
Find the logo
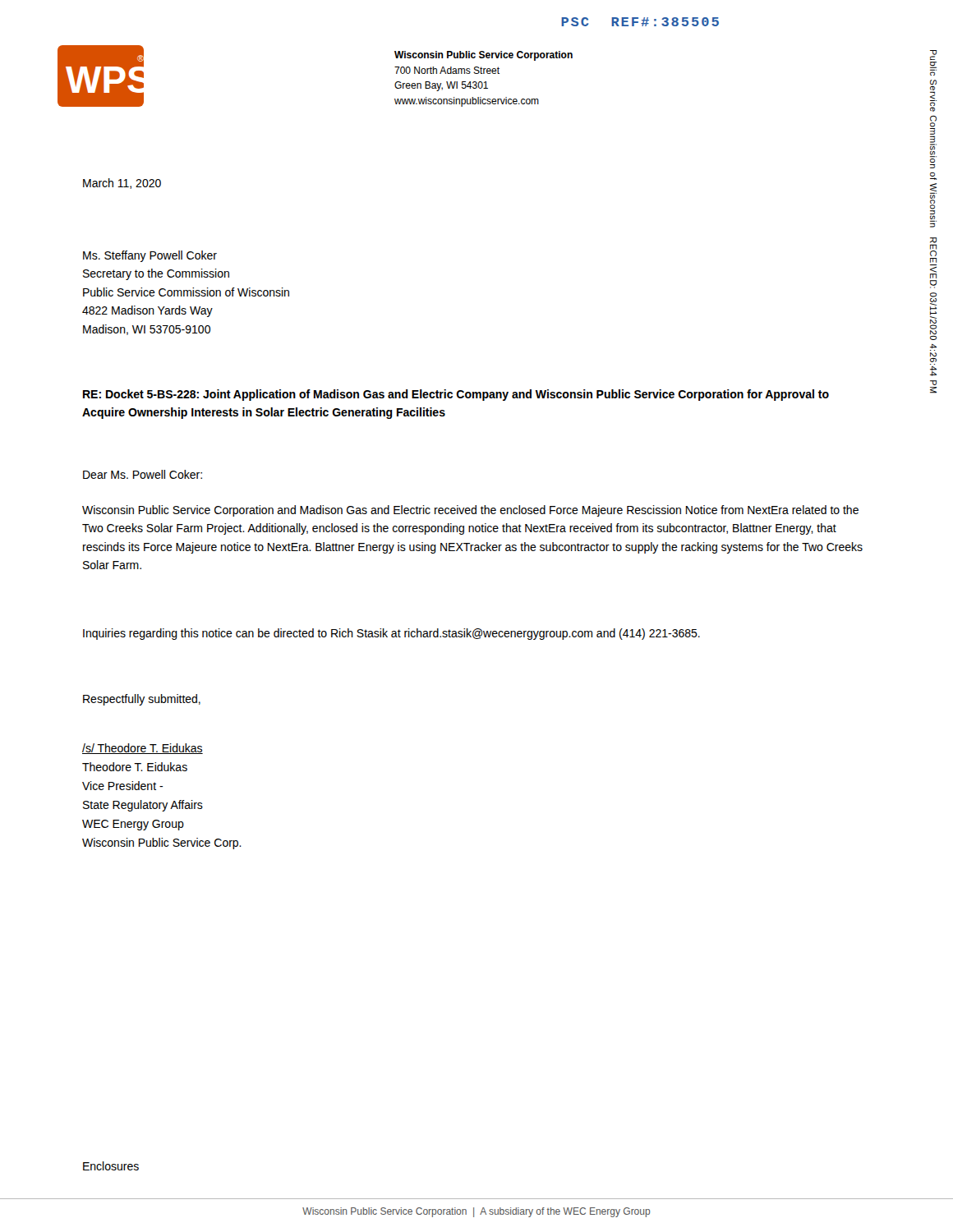coord(111,82)
